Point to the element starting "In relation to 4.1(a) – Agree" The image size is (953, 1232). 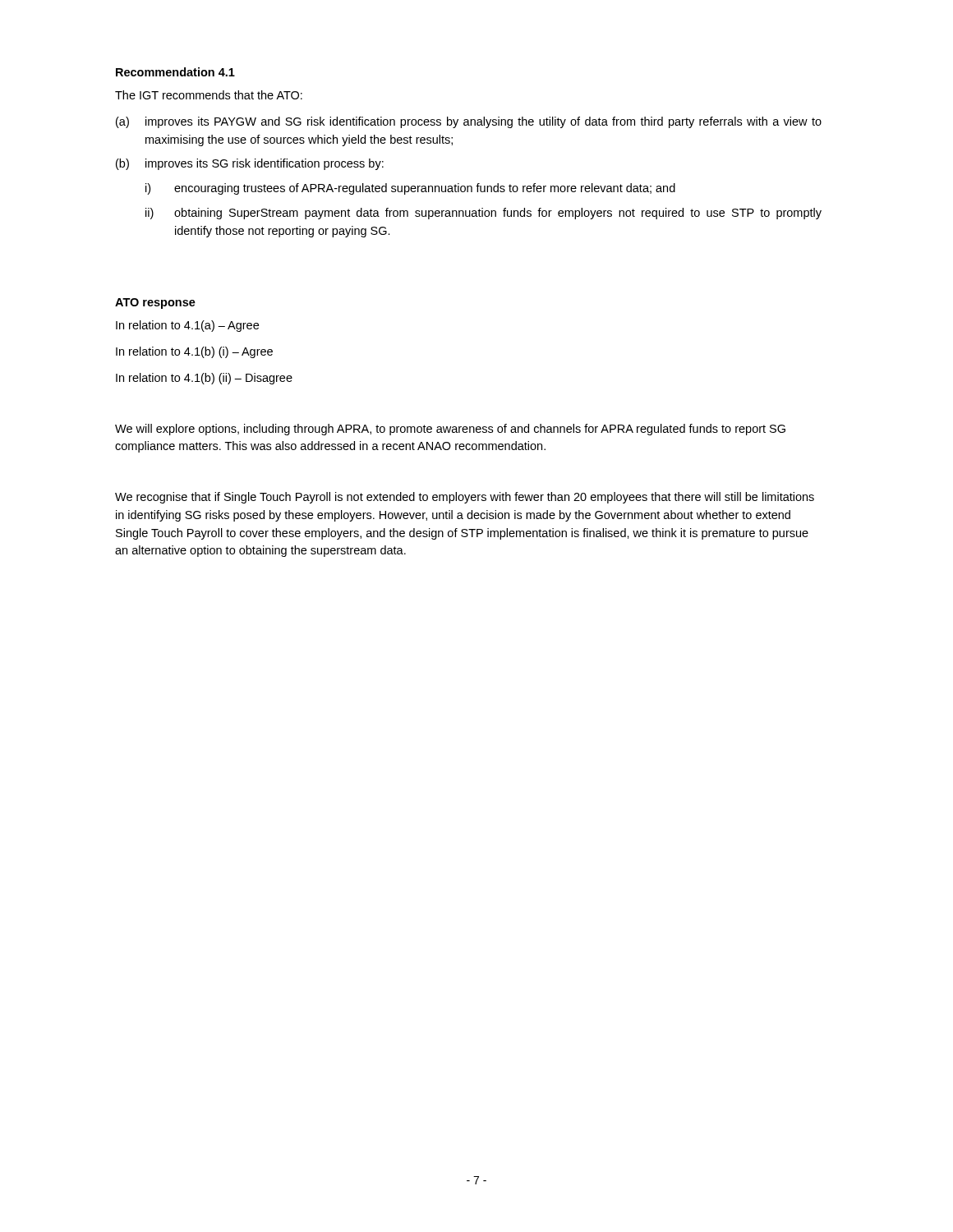[187, 325]
